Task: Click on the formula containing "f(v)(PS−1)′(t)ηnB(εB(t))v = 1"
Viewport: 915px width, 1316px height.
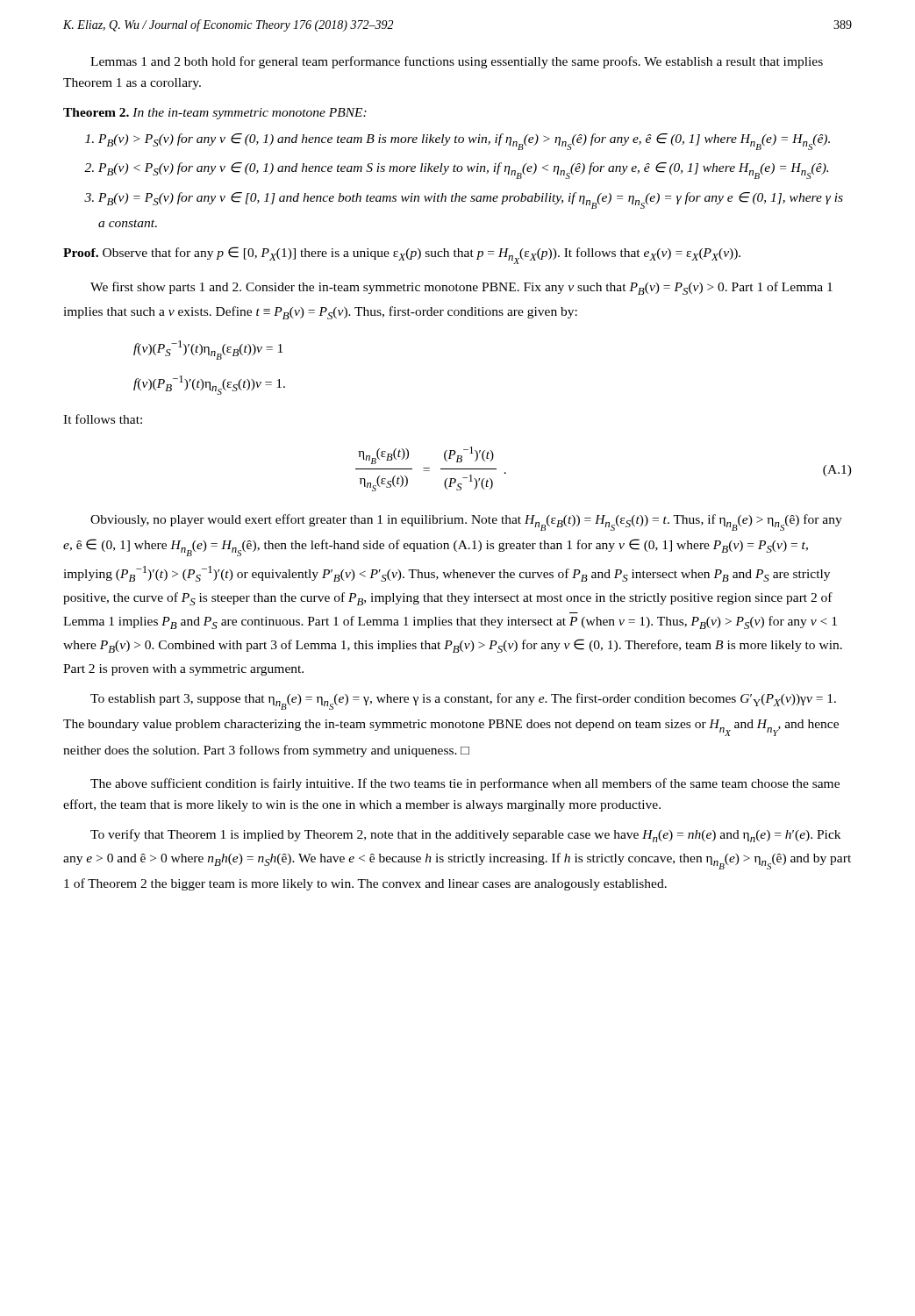Action: coord(208,350)
